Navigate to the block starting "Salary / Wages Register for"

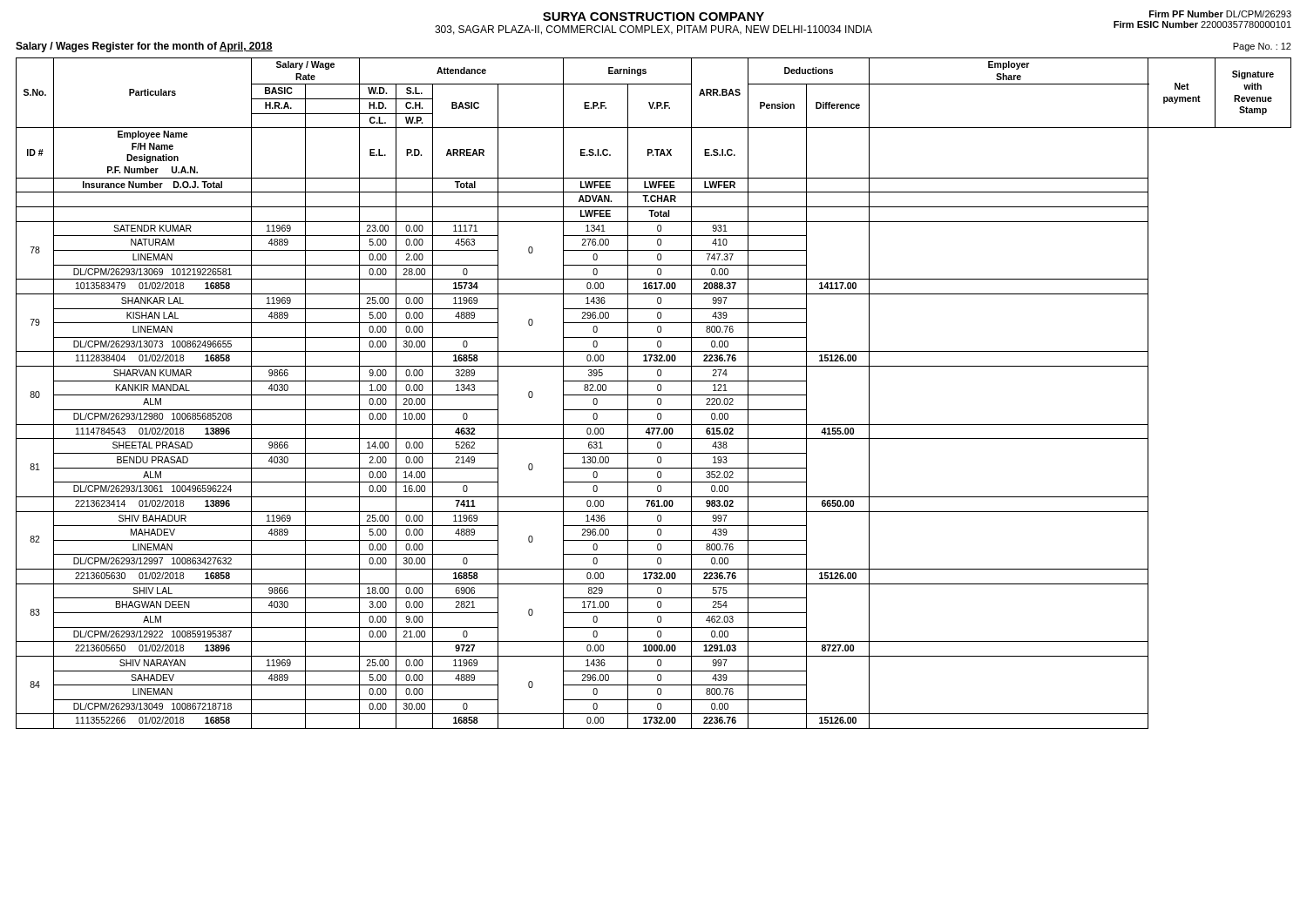pyautogui.click(x=144, y=46)
